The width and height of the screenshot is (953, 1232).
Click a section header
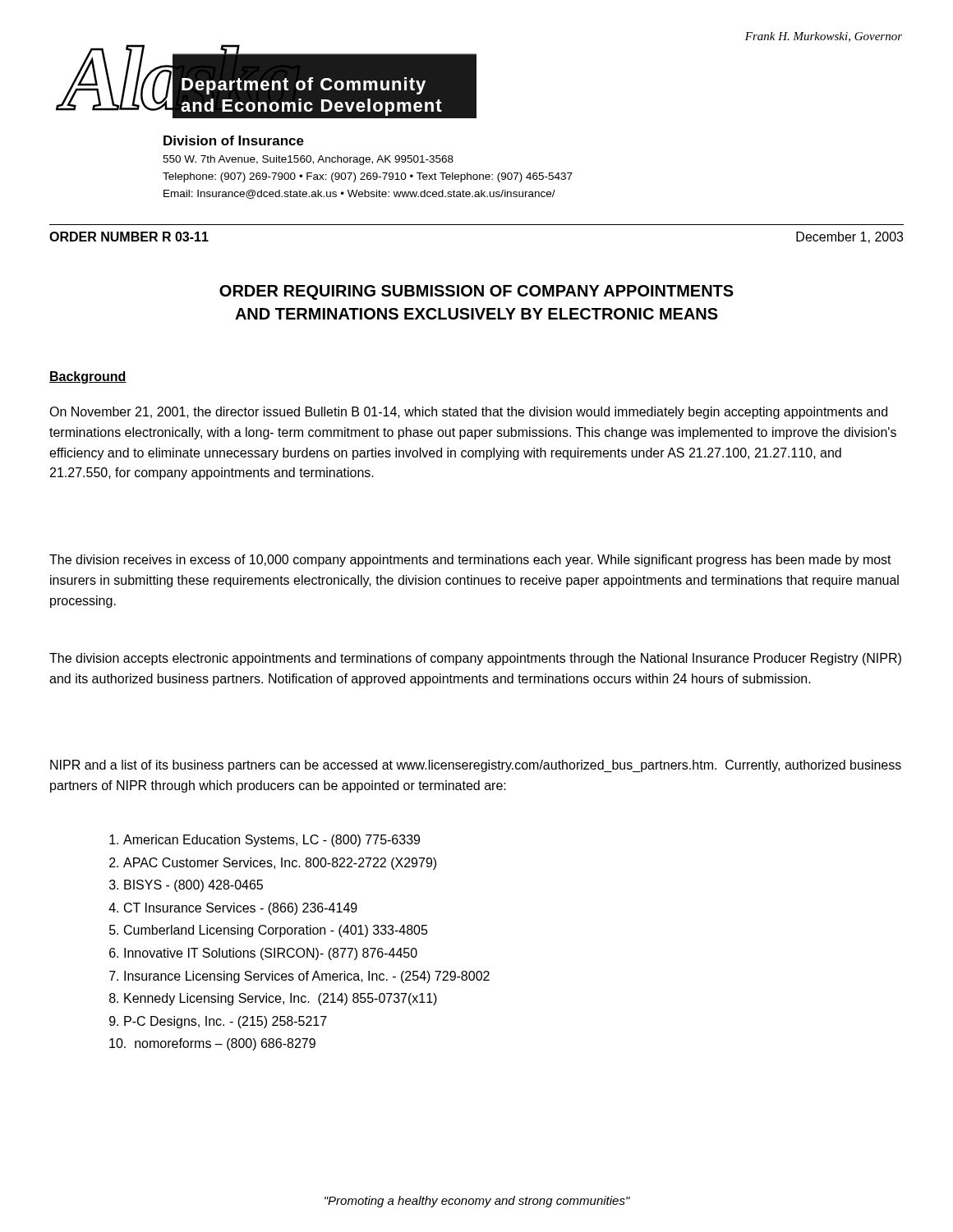tap(88, 377)
